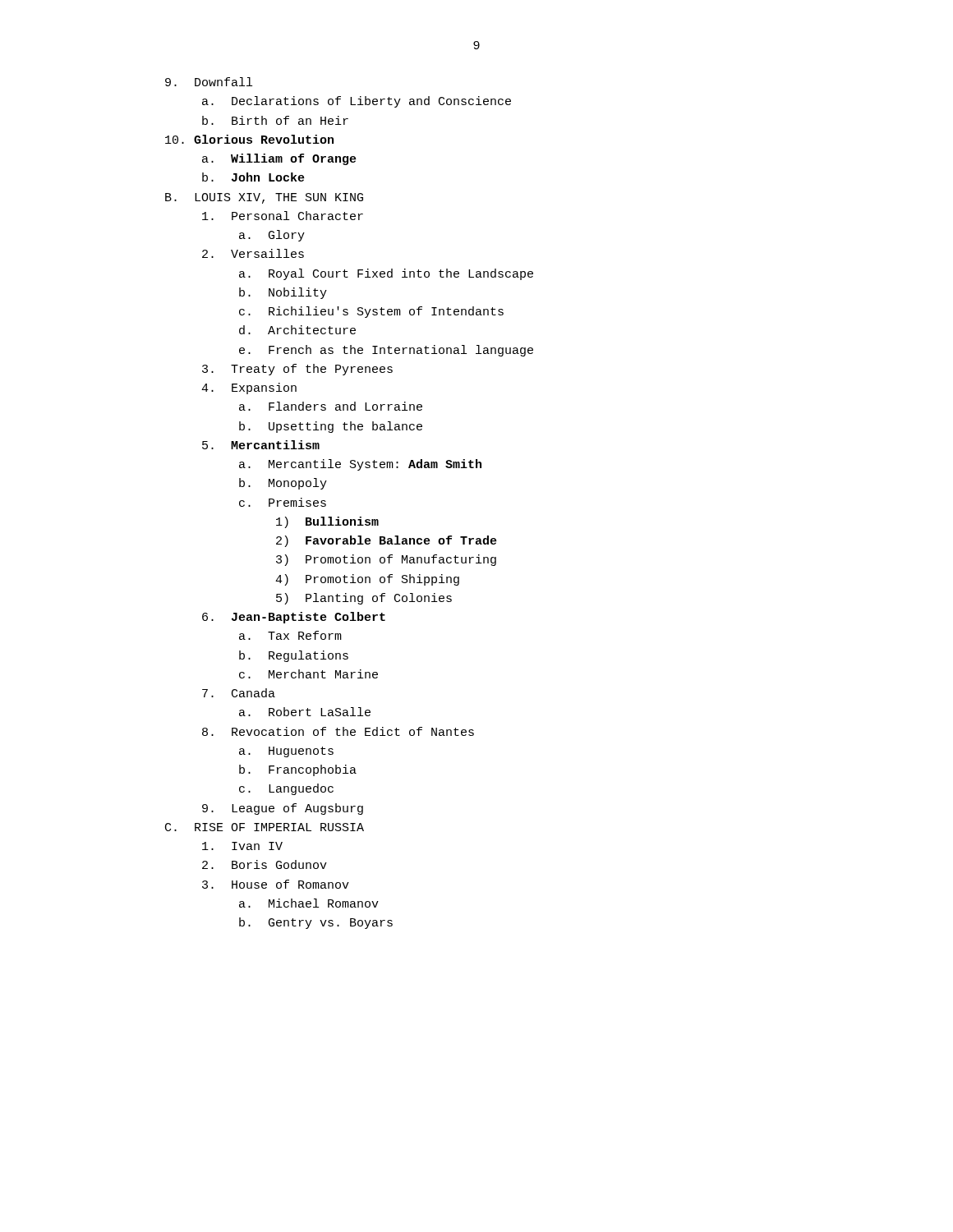Locate the list item that reads "1) Bullionism"
Screen dimensions: 1232x953
click(272, 523)
